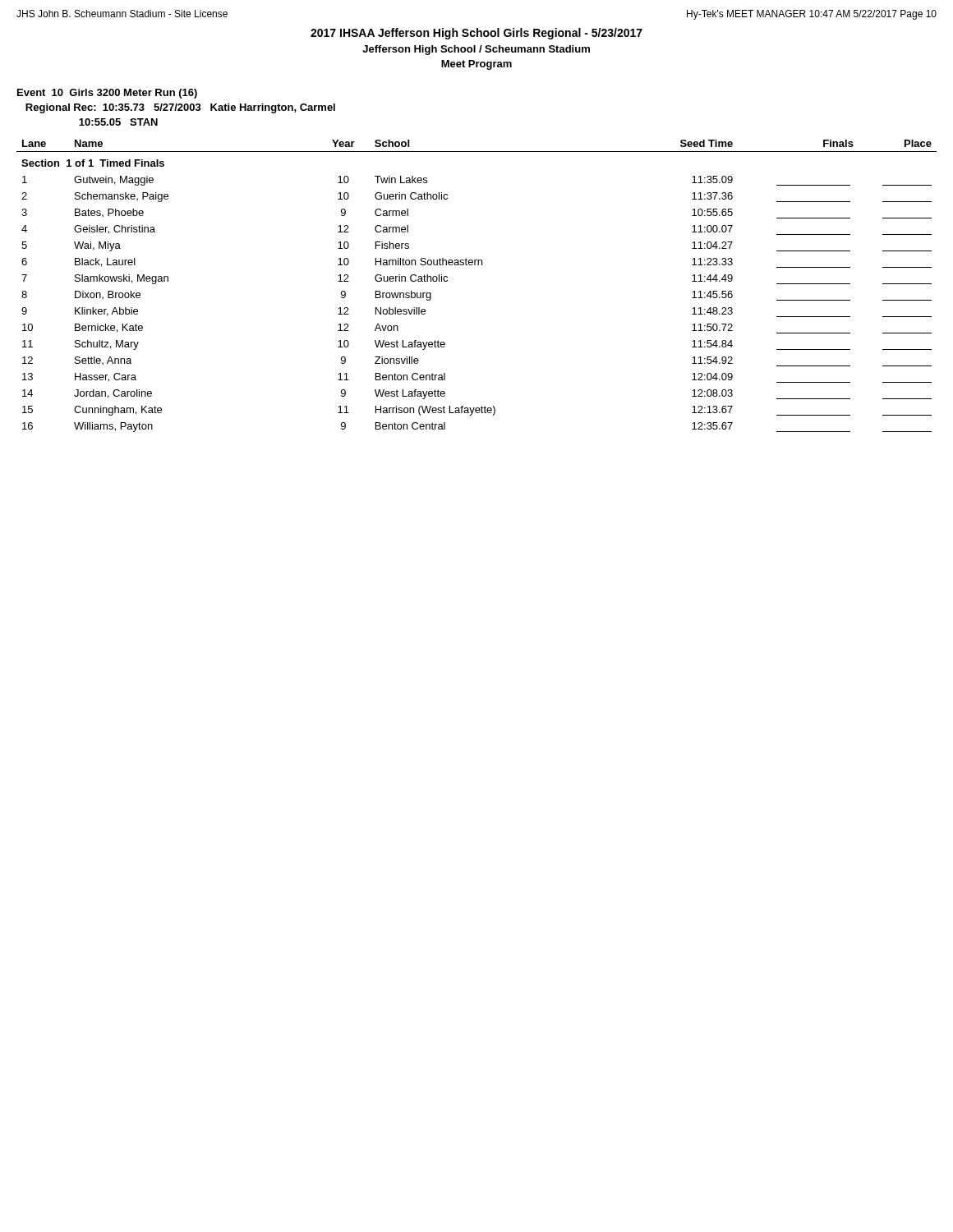Locate the title that says "2017 IHSAA Jefferson High School Girls Regional"
The width and height of the screenshot is (953, 1232).
click(x=476, y=33)
